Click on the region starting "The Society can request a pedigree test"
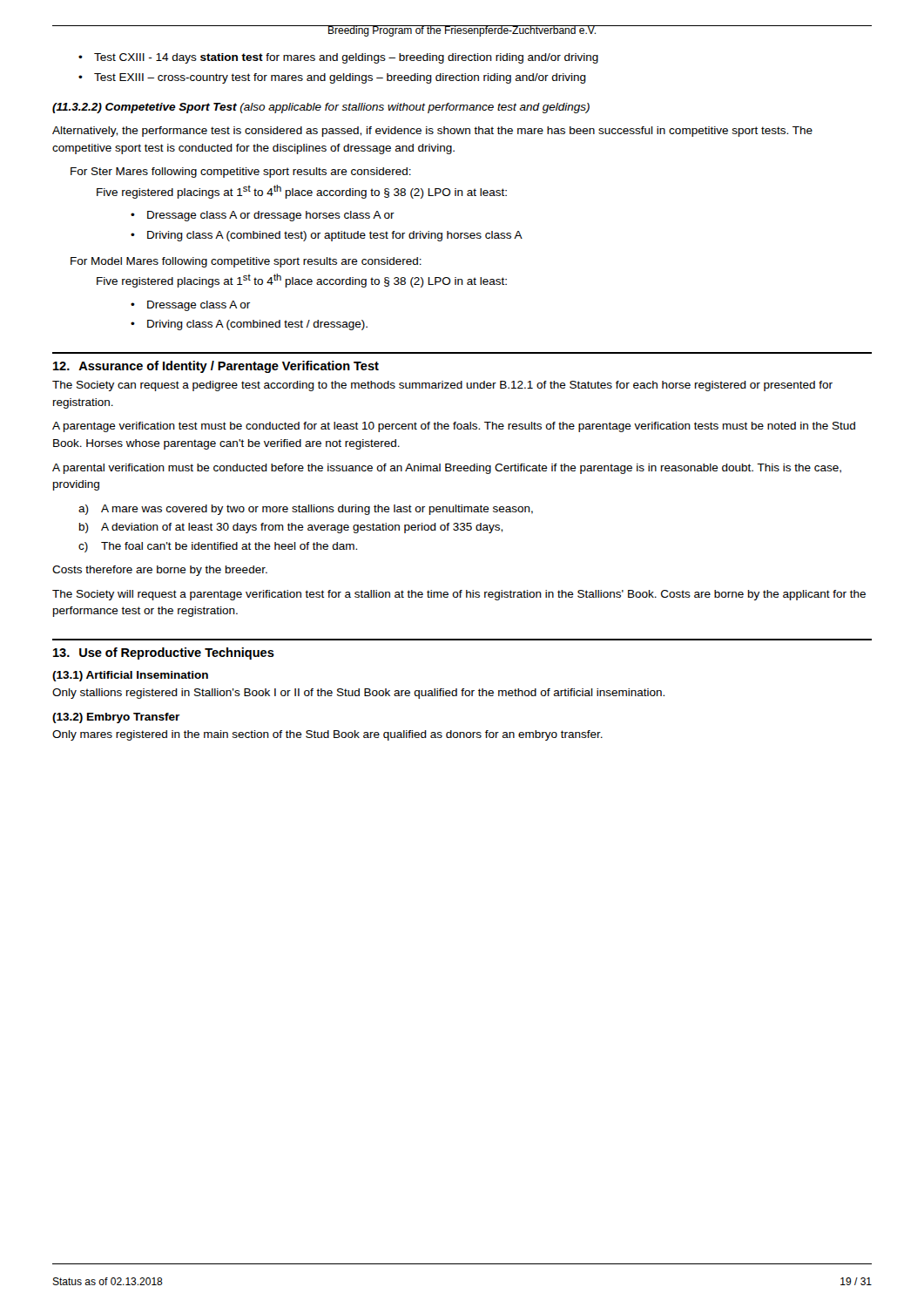924x1307 pixels. 462,394
